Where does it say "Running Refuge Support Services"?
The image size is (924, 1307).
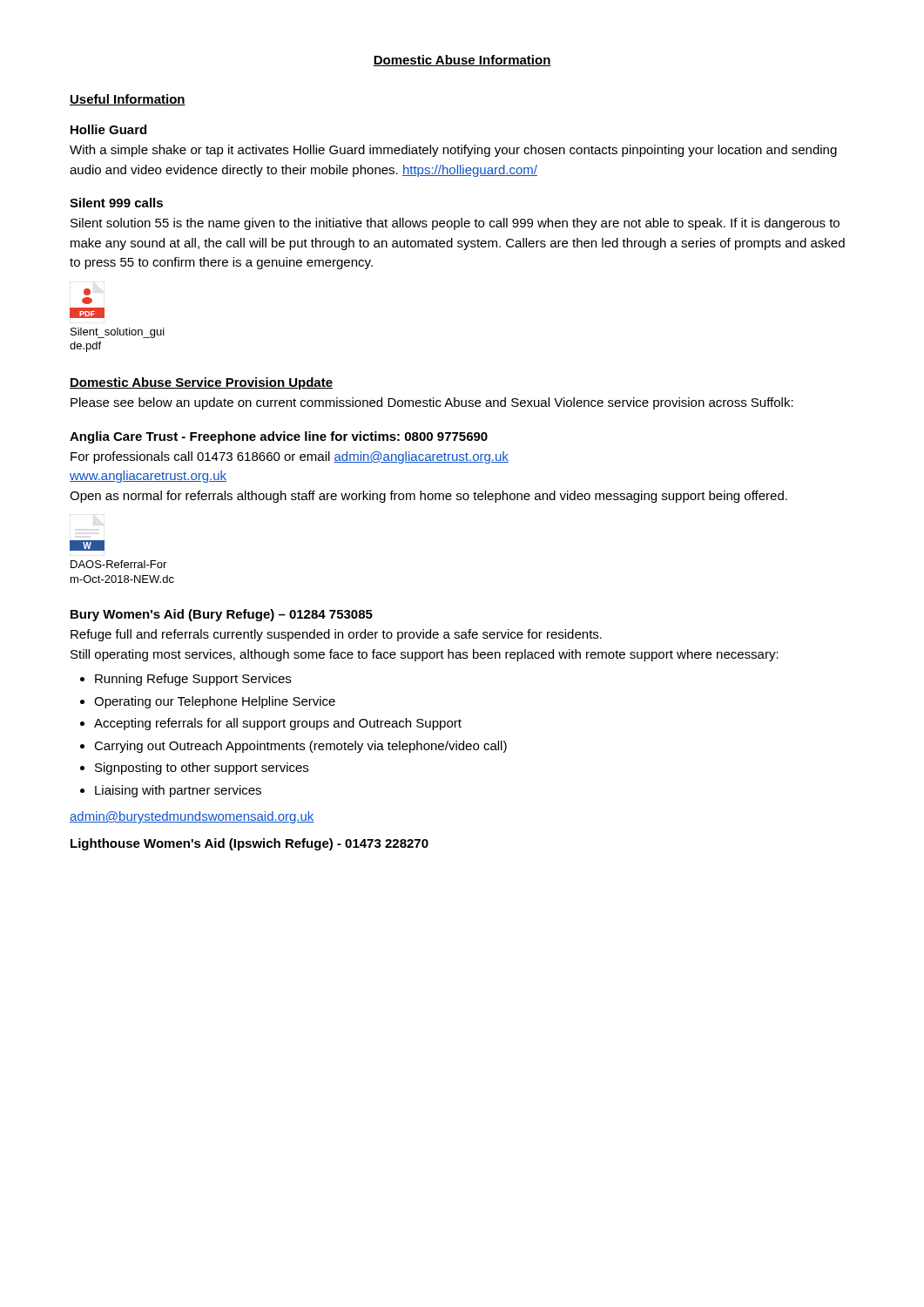pos(193,678)
